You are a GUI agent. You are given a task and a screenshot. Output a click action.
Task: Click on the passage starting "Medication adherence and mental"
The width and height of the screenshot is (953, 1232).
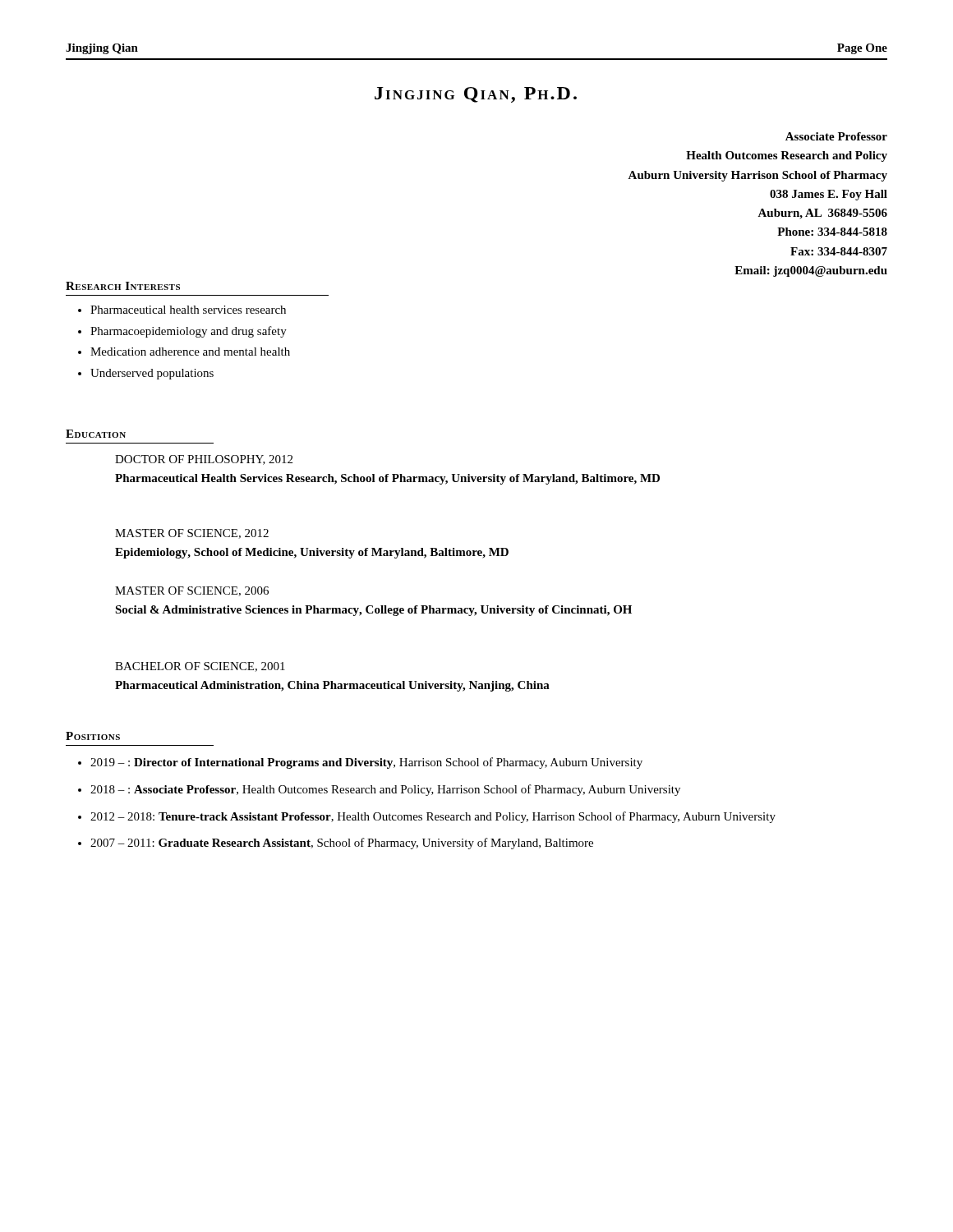190,352
